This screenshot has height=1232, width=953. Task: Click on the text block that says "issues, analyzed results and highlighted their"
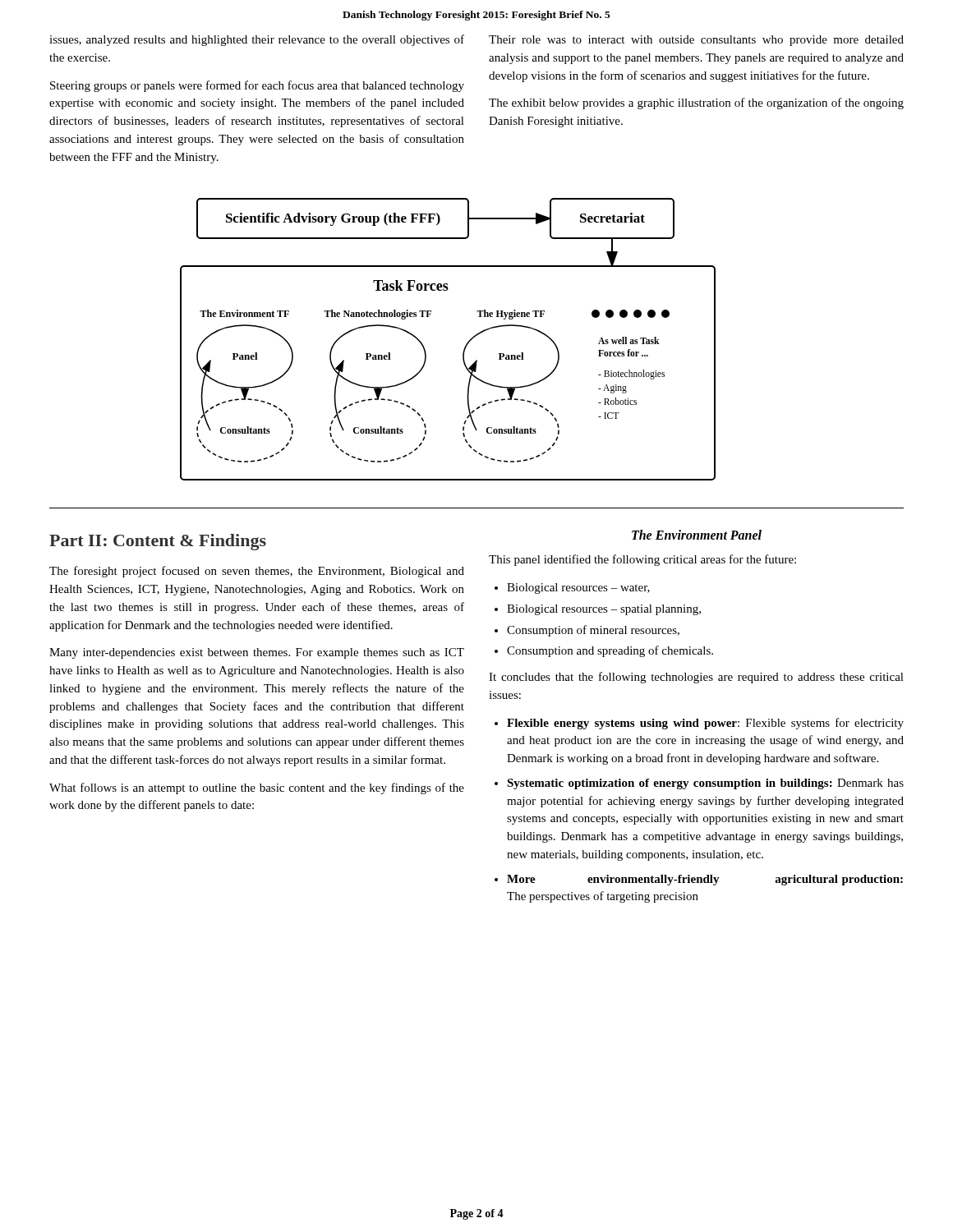257,48
